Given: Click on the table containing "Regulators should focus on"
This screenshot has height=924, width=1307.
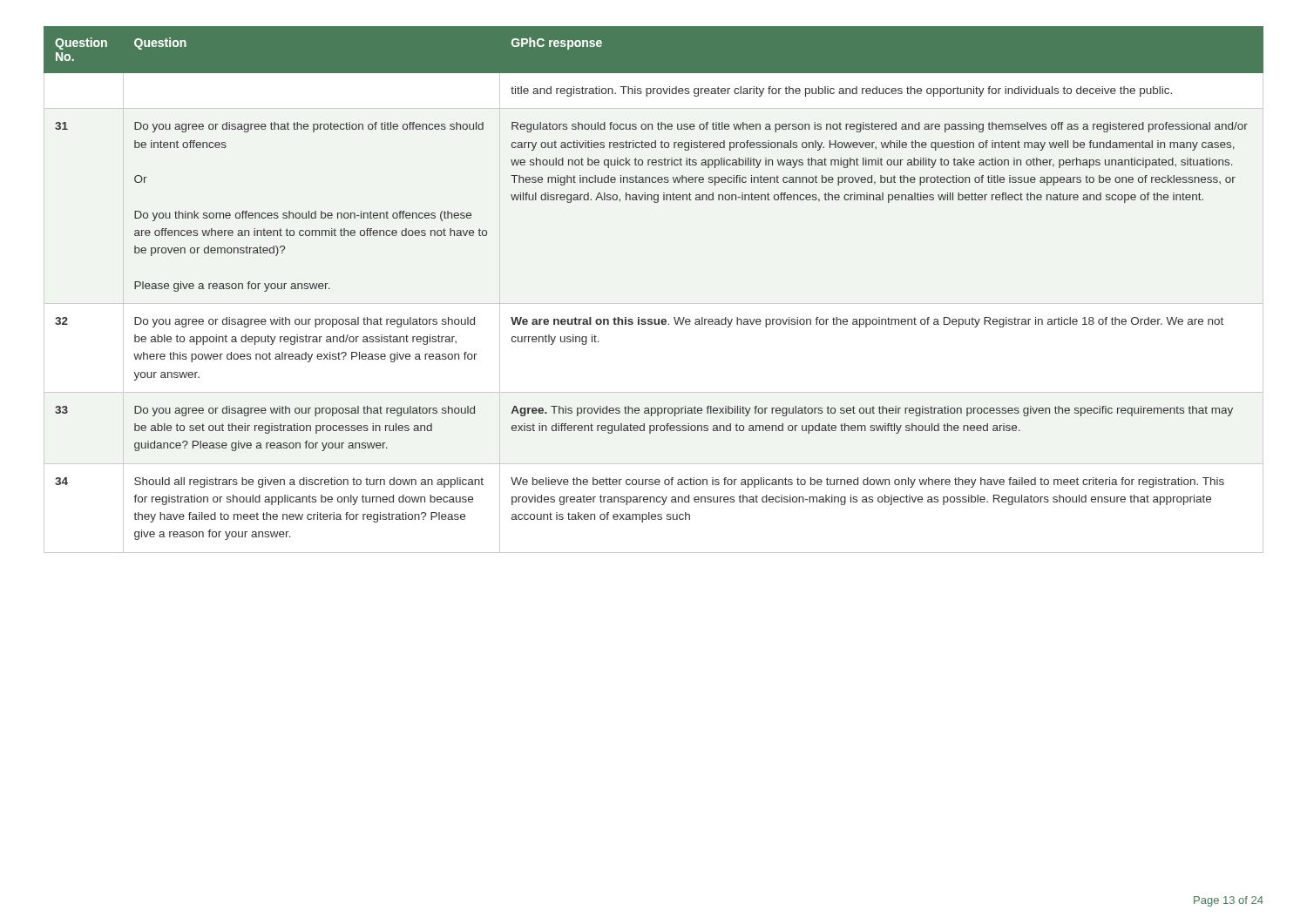Looking at the screenshot, I should (x=654, y=289).
